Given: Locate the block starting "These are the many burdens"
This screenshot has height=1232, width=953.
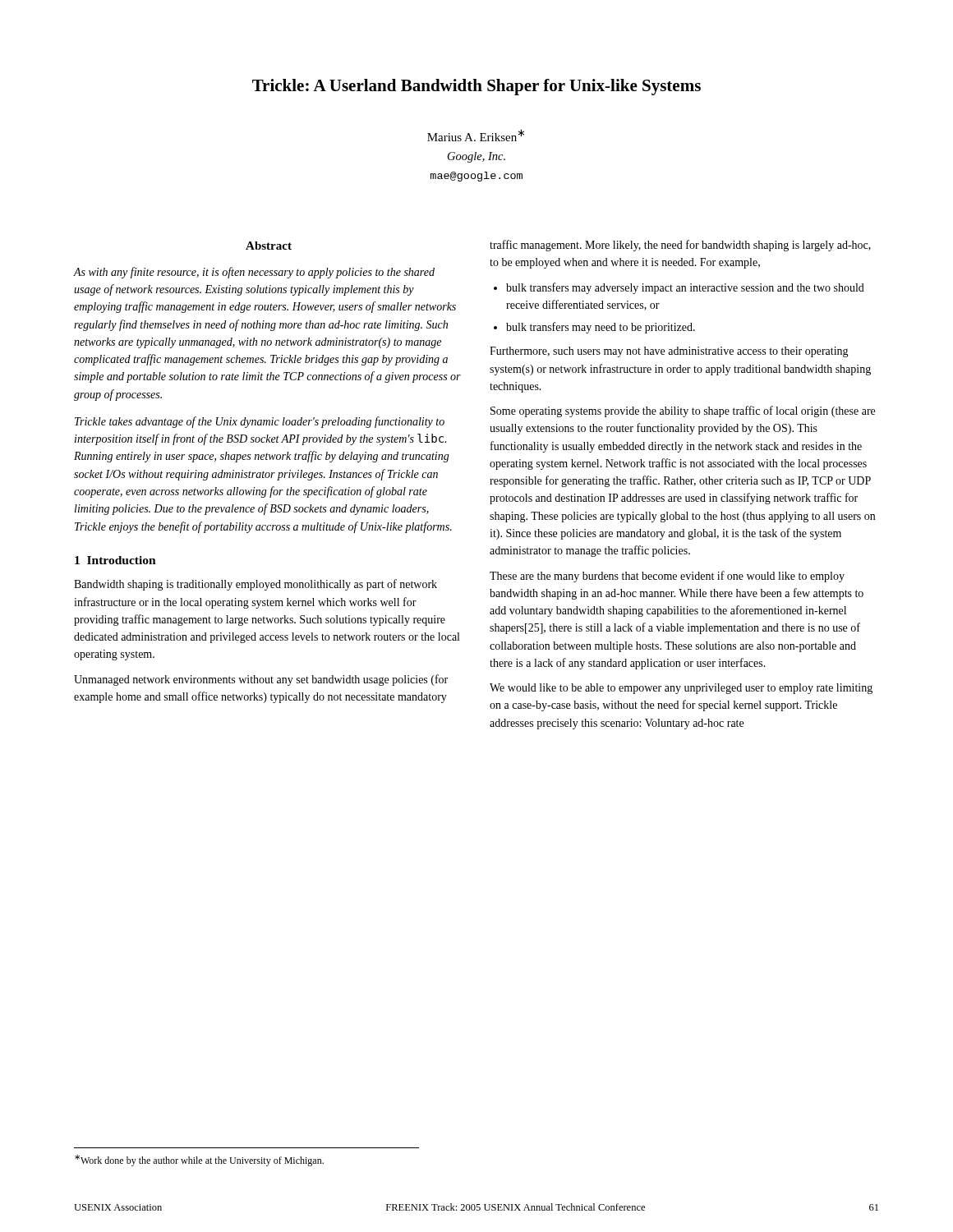Looking at the screenshot, I should pyautogui.click(x=677, y=619).
